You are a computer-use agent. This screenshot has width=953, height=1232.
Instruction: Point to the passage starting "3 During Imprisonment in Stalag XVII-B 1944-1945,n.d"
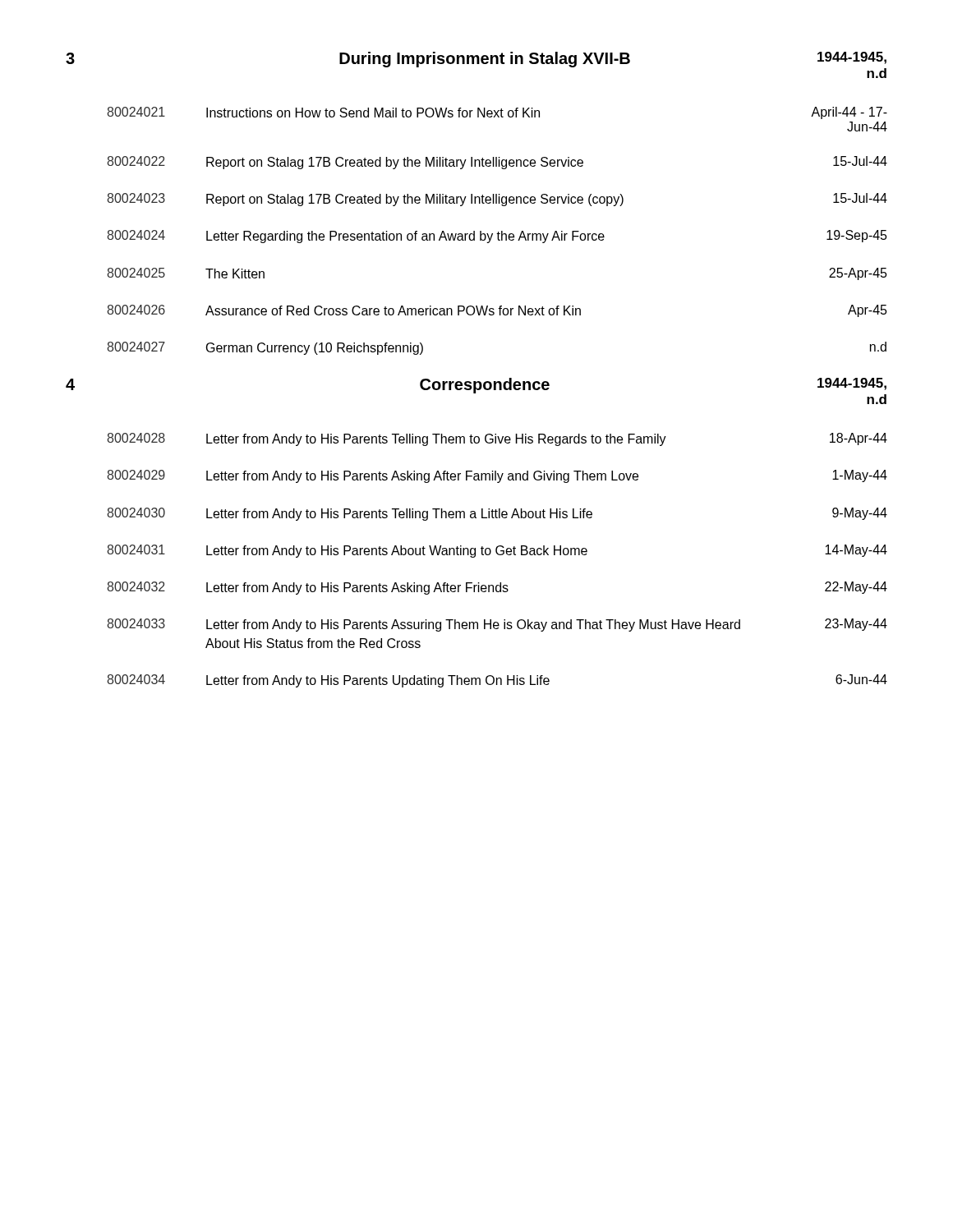476,66
